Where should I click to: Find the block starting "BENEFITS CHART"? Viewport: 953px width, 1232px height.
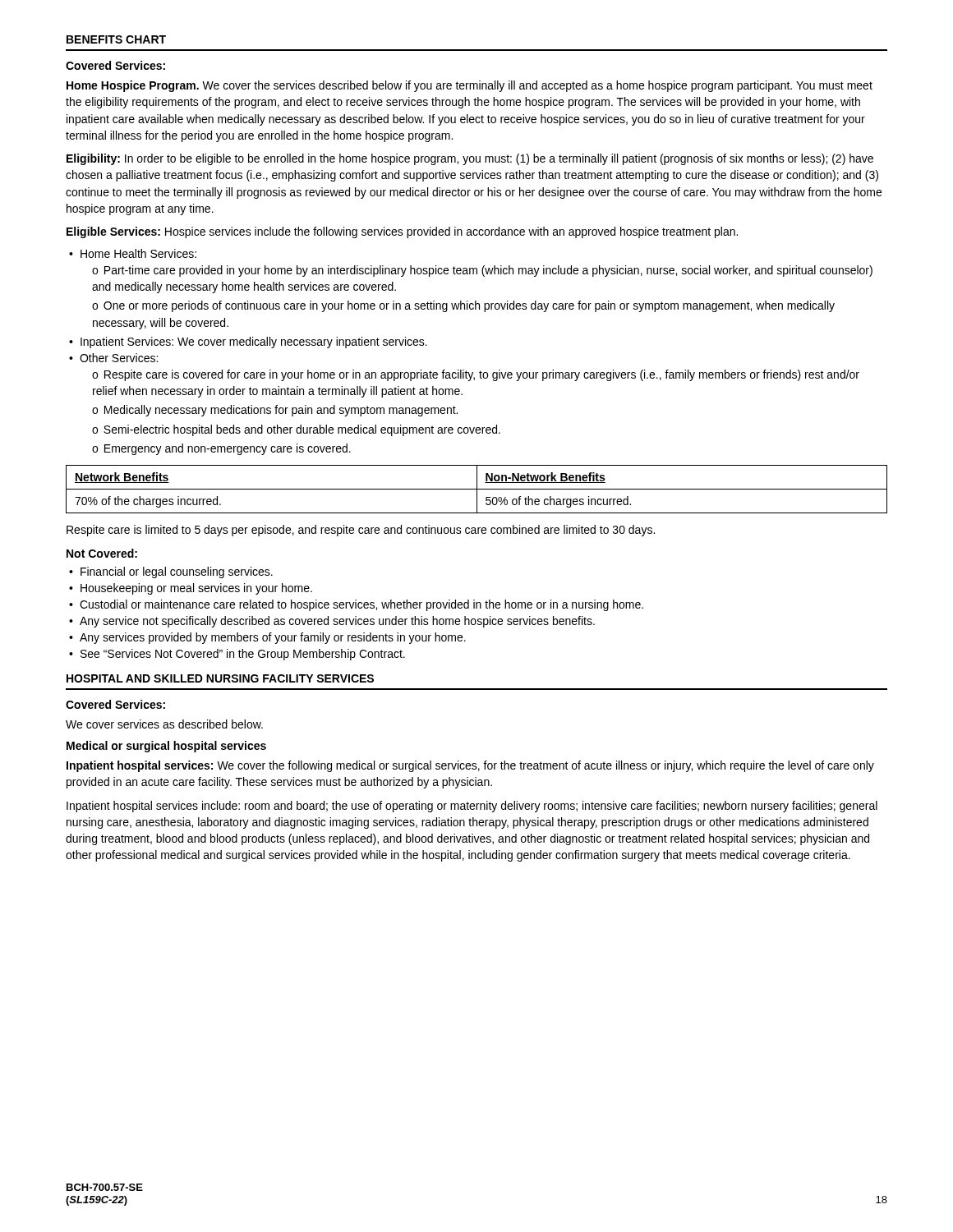(116, 39)
